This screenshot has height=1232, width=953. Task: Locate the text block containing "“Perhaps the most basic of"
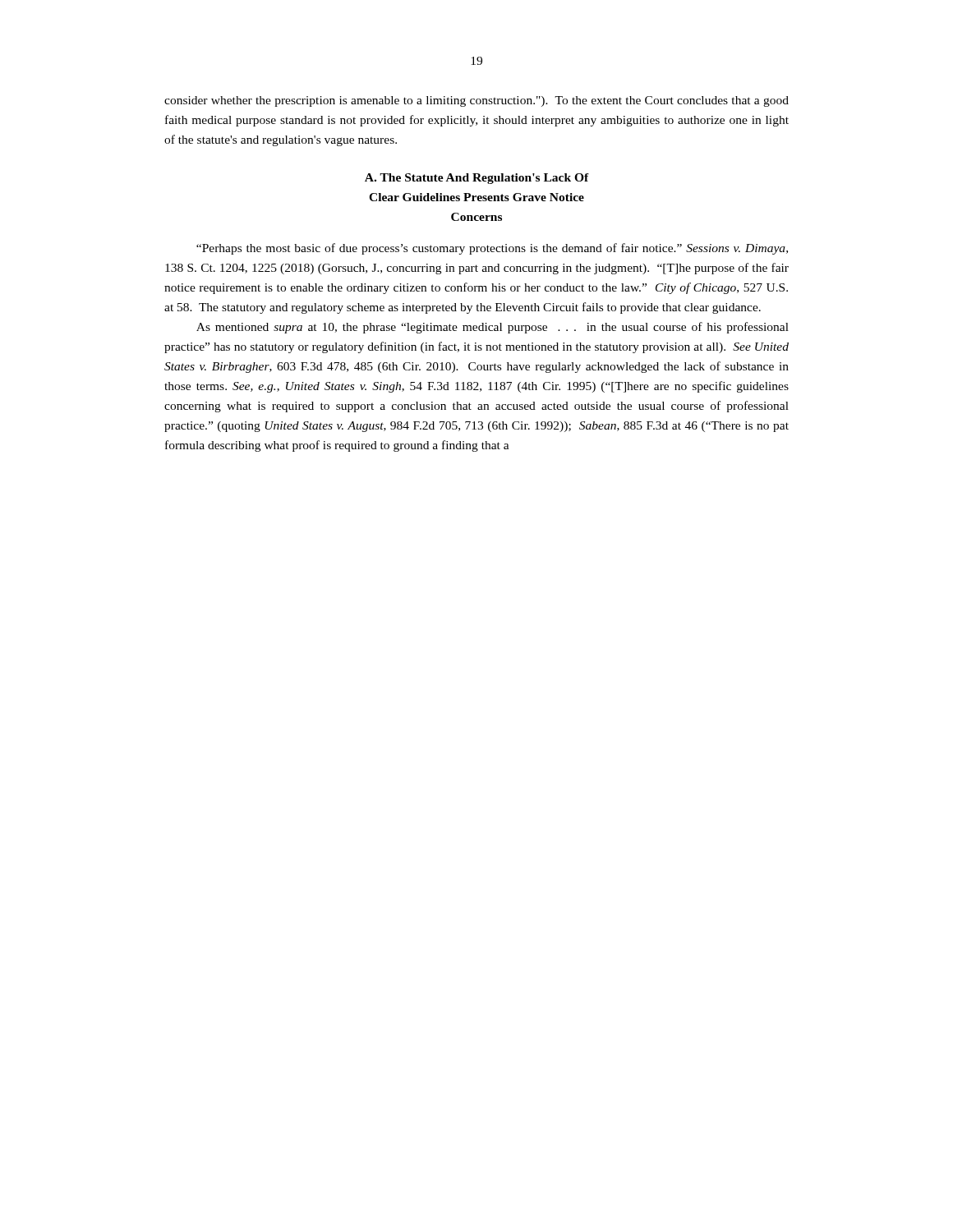coord(476,277)
